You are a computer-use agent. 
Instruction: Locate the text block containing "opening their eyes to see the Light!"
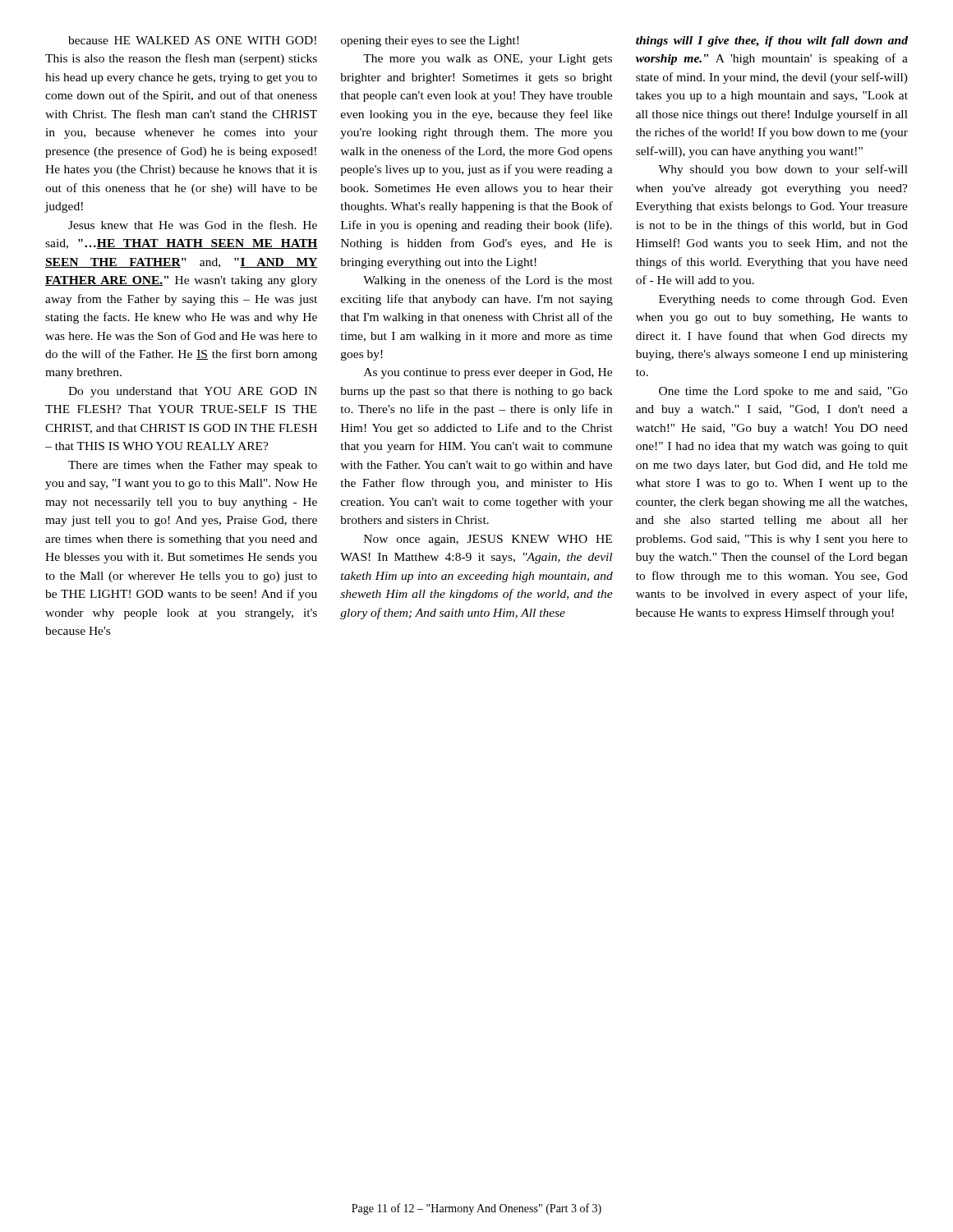(x=476, y=326)
